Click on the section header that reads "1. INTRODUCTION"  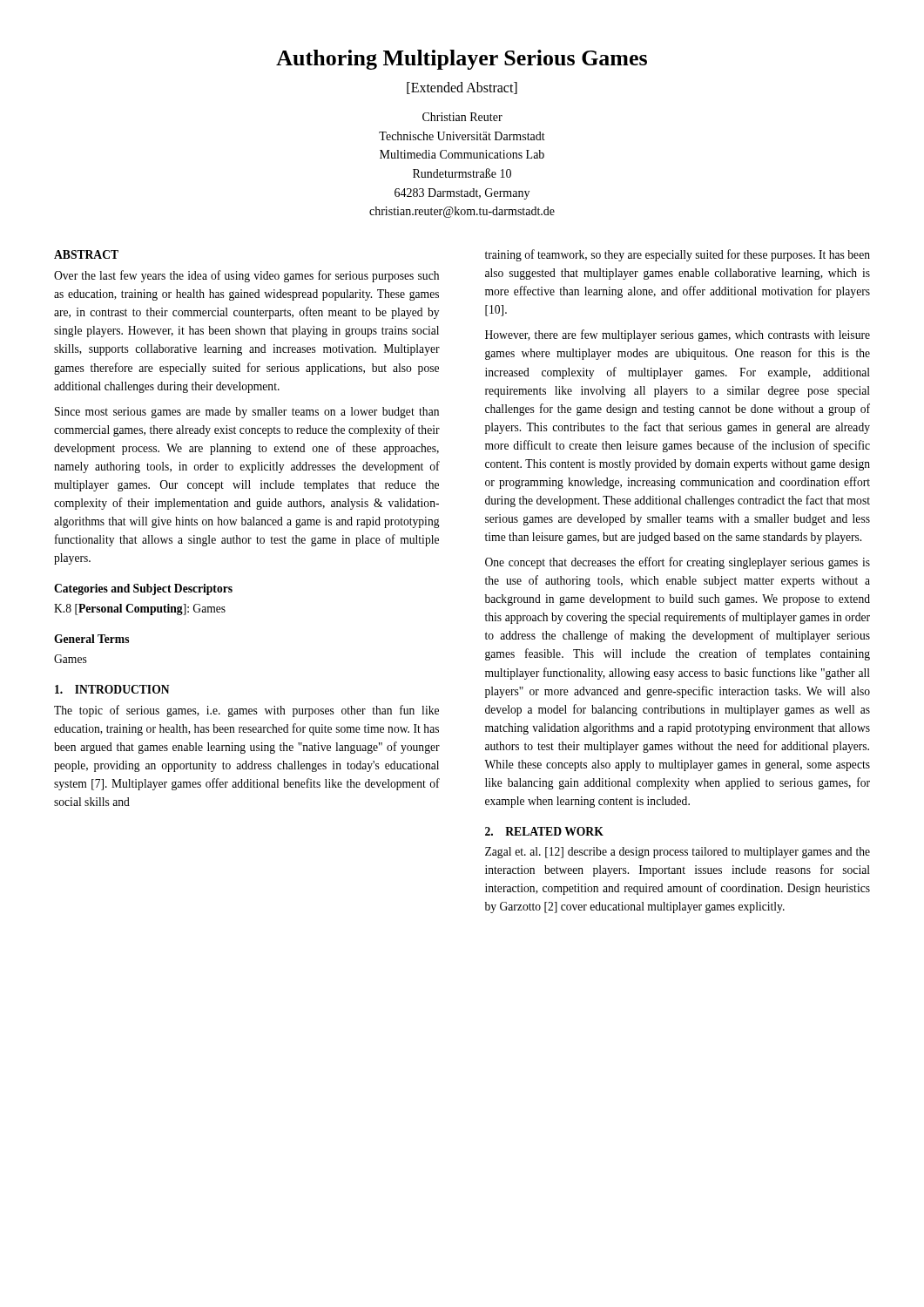pos(112,690)
